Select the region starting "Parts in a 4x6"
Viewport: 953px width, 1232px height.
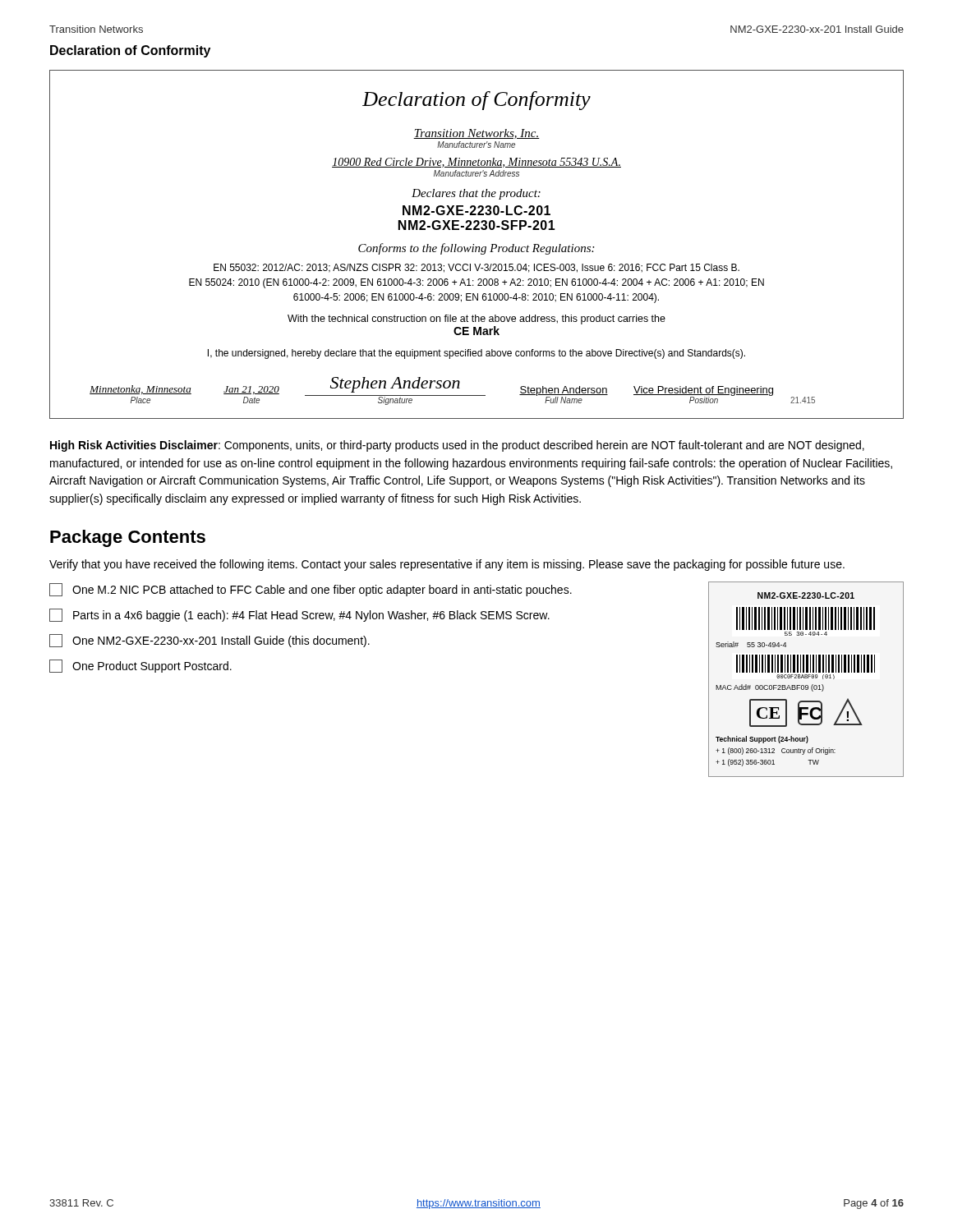click(x=300, y=616)
